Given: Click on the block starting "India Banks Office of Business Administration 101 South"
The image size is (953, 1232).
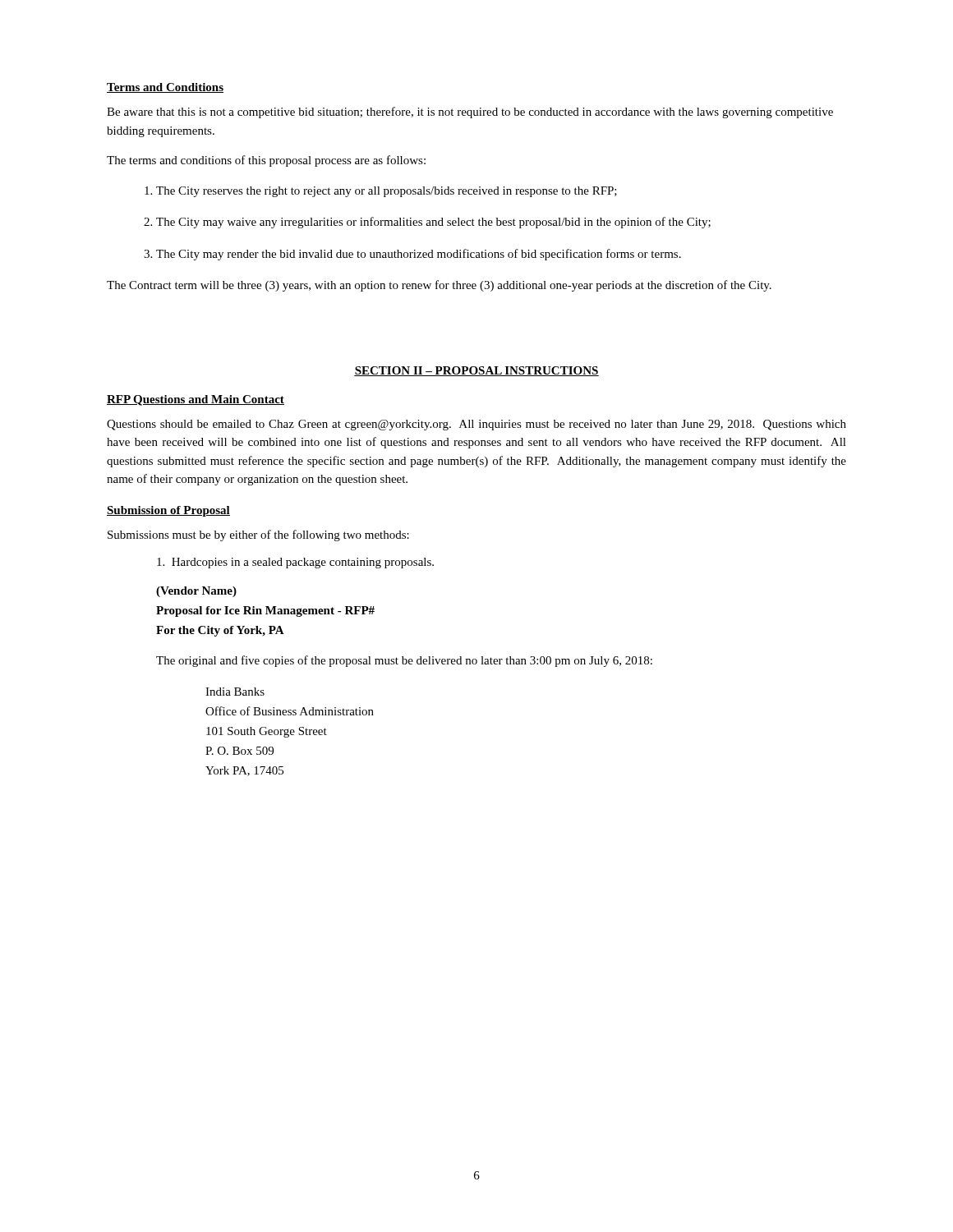Looking at the screenshot, I should [x=290, y=731].
